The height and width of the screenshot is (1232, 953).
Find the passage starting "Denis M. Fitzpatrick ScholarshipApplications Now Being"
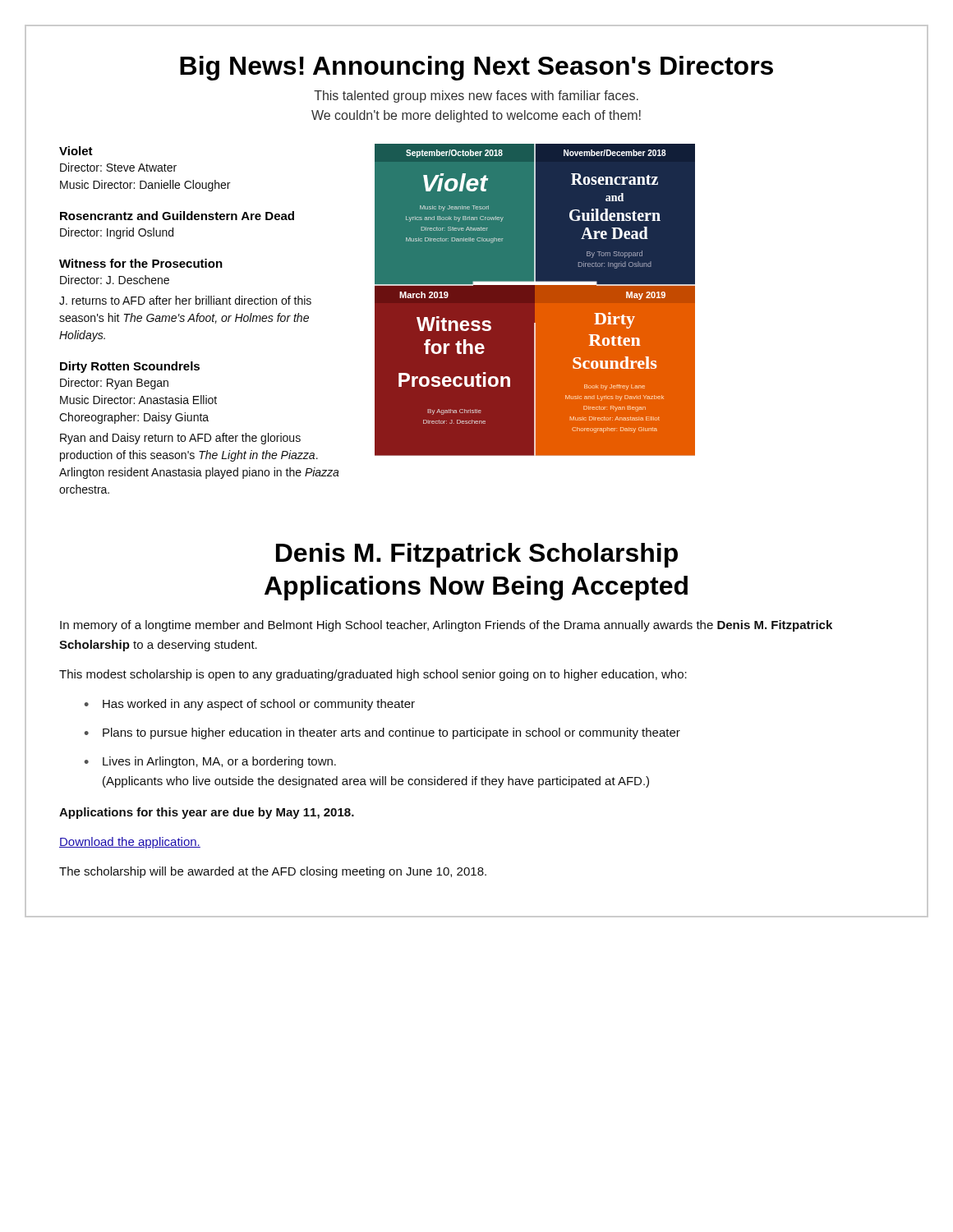pos(476,569)
